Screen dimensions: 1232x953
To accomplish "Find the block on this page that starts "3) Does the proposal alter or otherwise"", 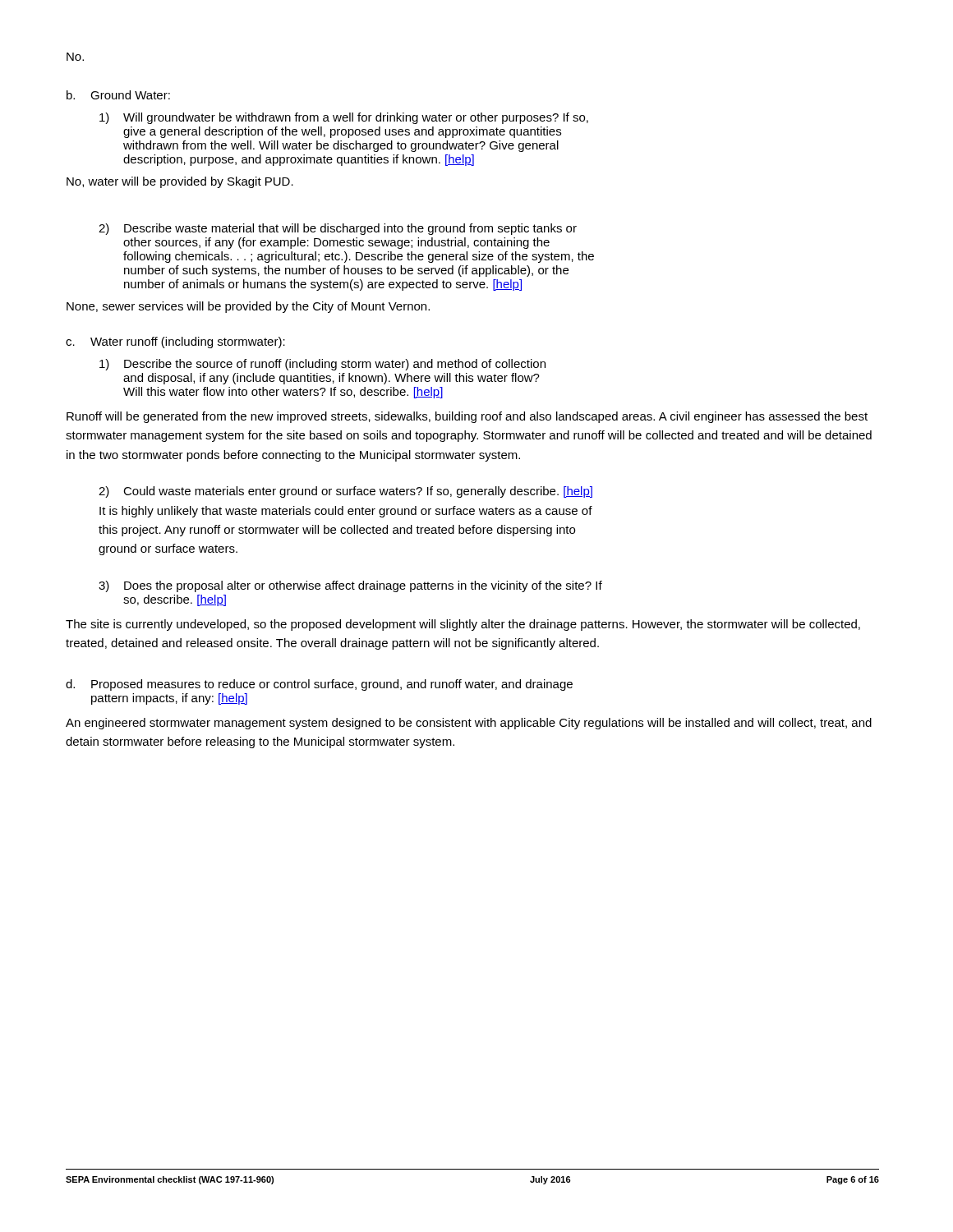I will coord(489,592).
